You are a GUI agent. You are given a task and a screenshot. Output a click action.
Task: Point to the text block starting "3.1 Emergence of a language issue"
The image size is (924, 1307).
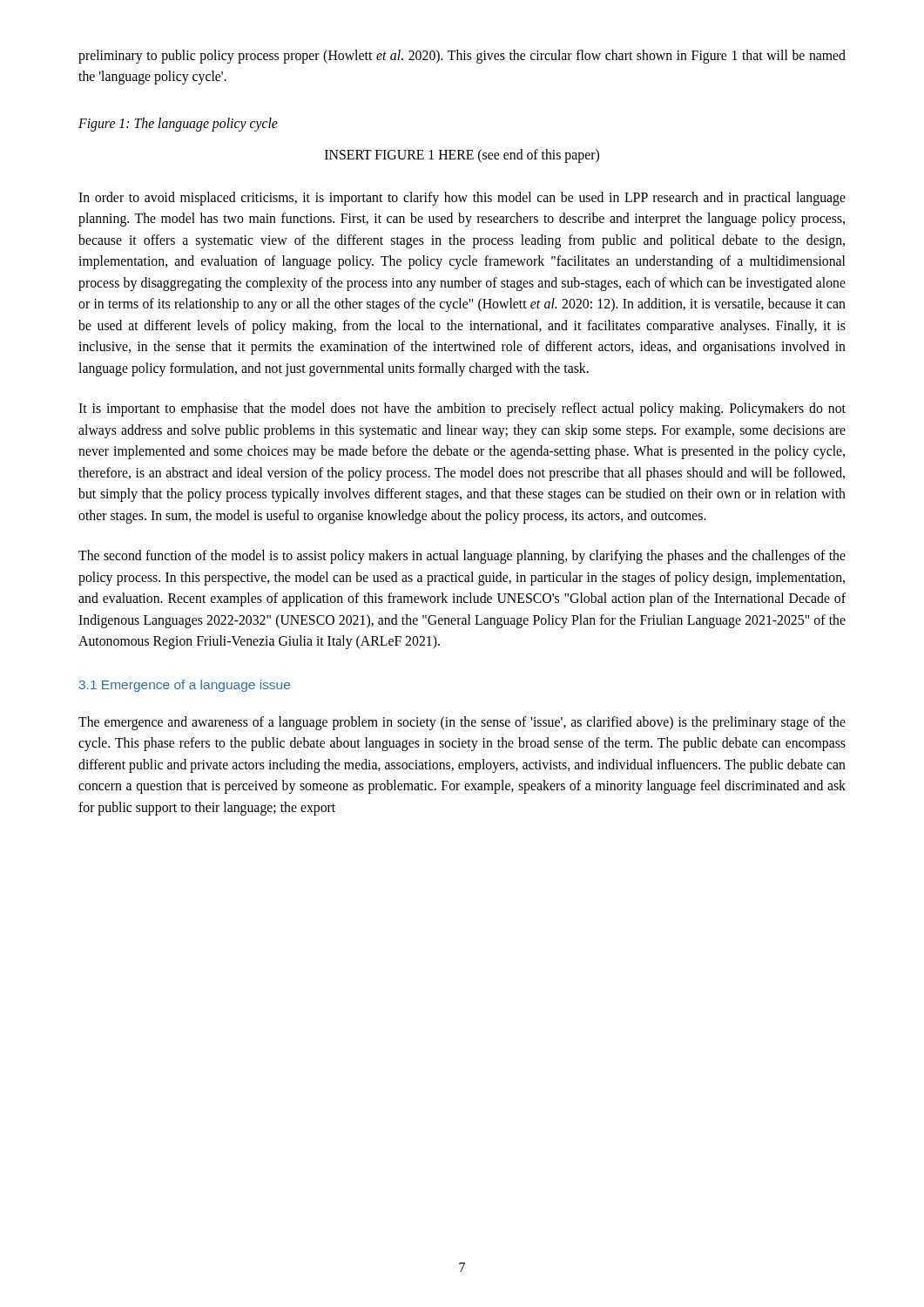click(x=185, y=684)
